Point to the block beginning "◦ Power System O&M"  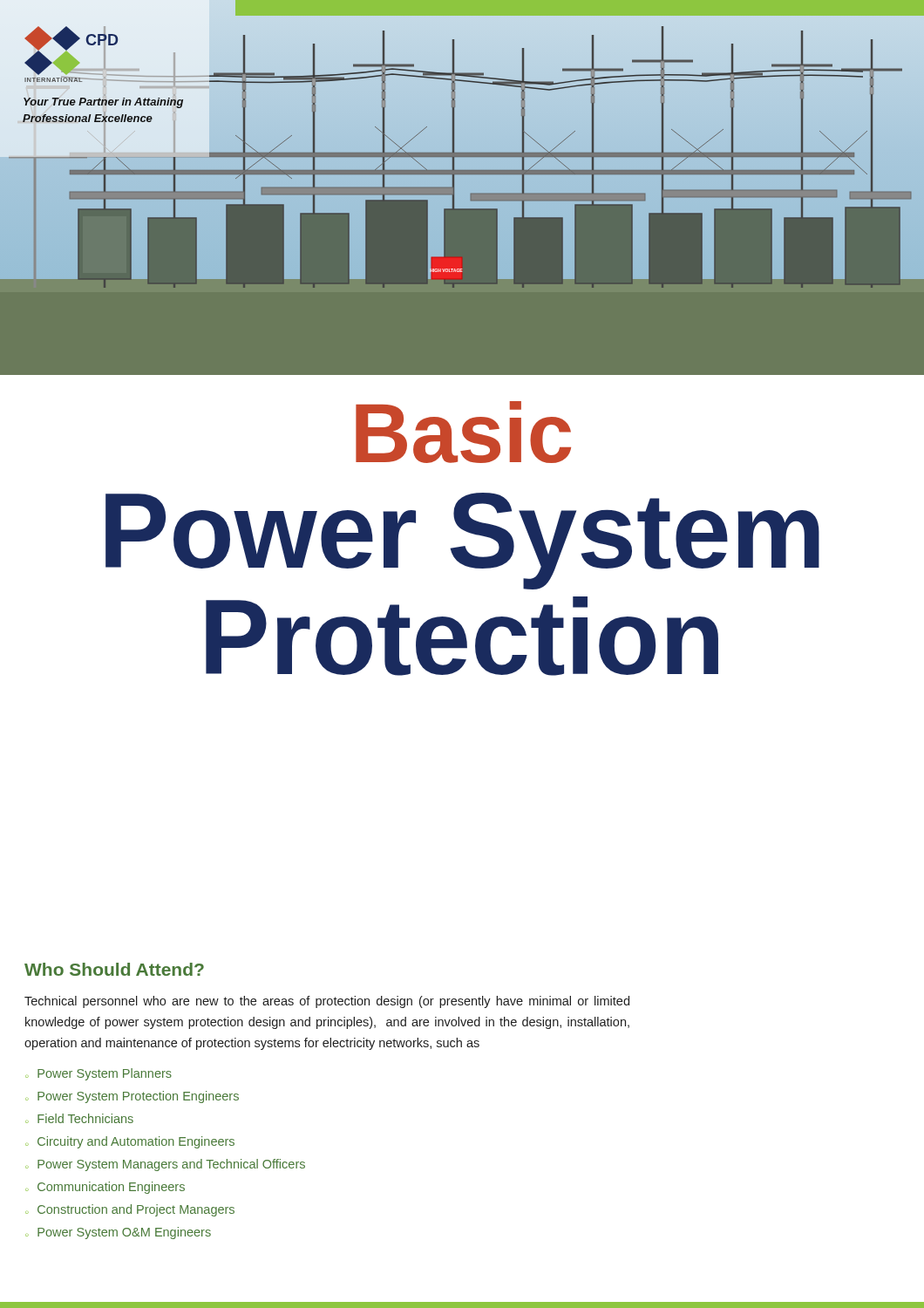tap(118, 1233)
